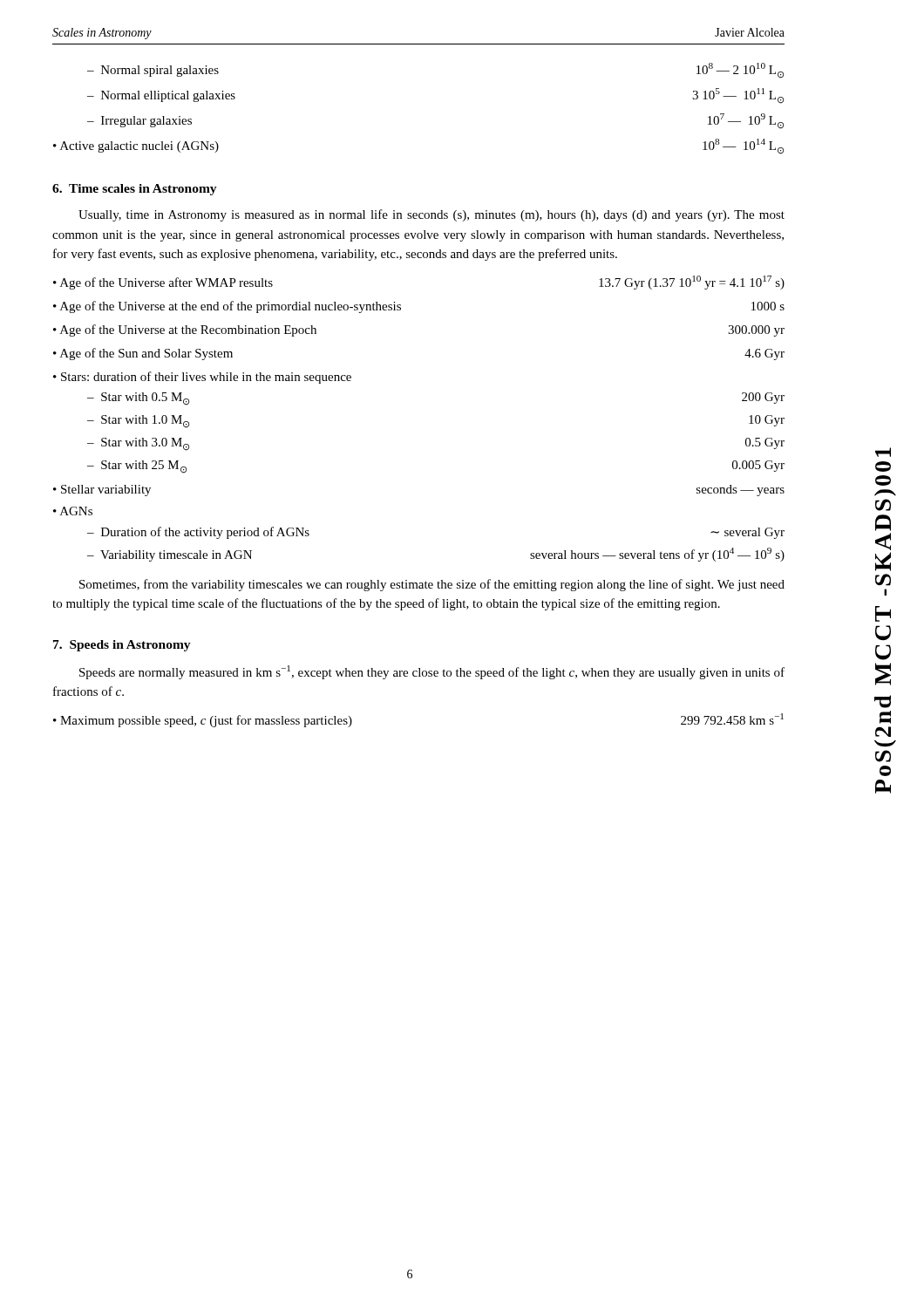Click on the block starting "• Age of the Universe after WMAP results"
This screenshot has width=924, height=1308.
tap(155, 282)
